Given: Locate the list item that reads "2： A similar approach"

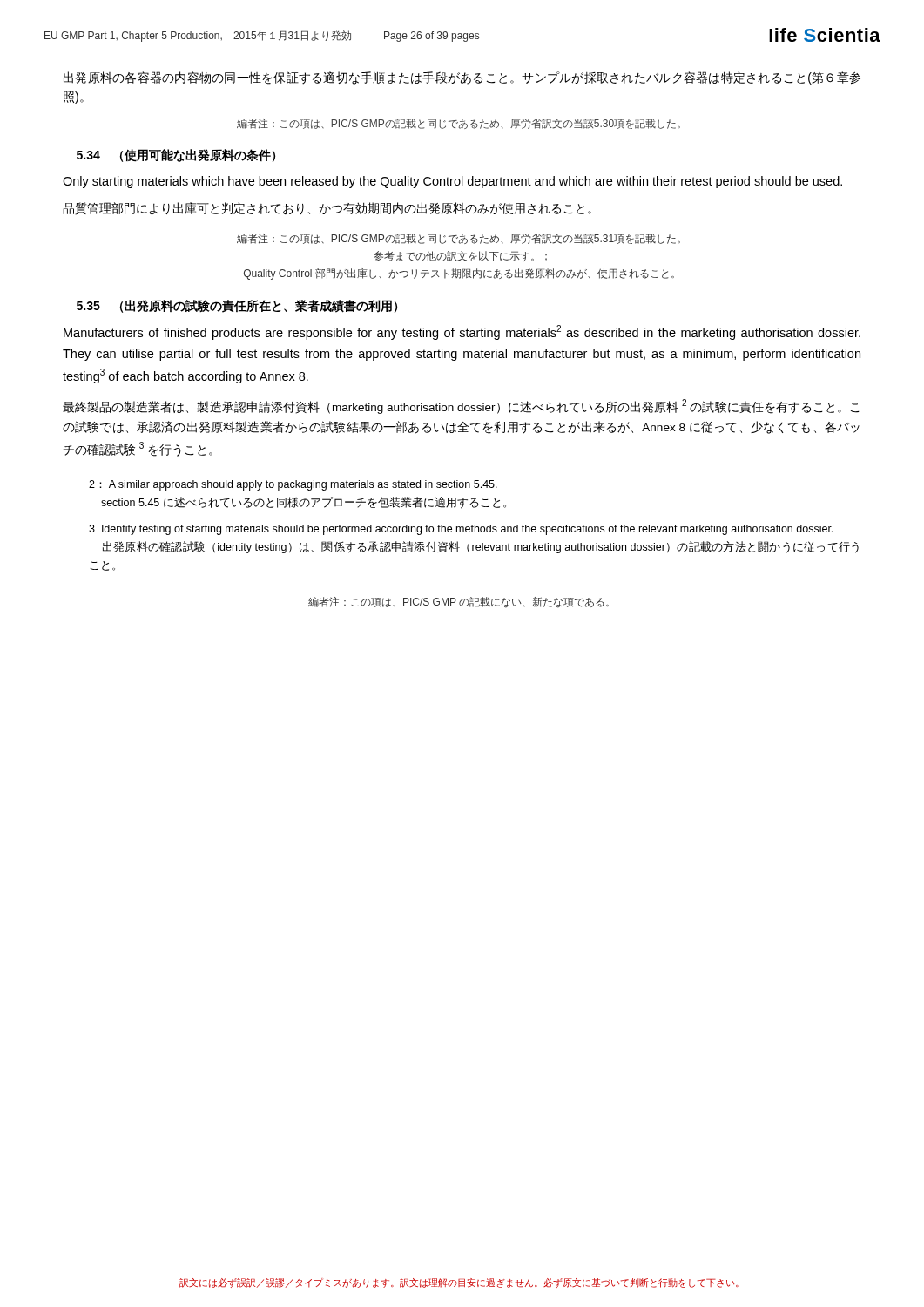Looking at the screenshot, I should pos(301,494).
